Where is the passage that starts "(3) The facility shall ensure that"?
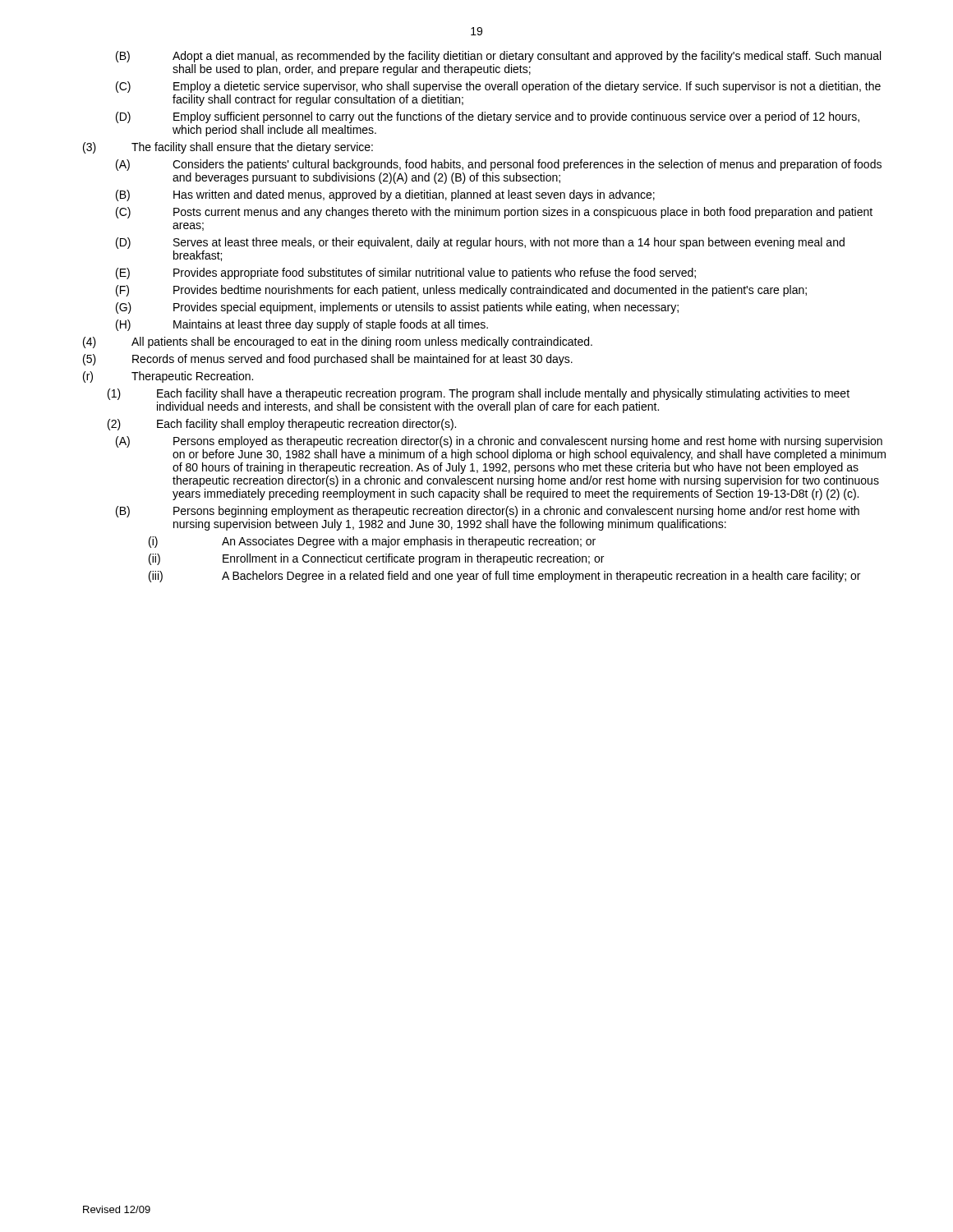953x1232 pixels. coord(228,148)
